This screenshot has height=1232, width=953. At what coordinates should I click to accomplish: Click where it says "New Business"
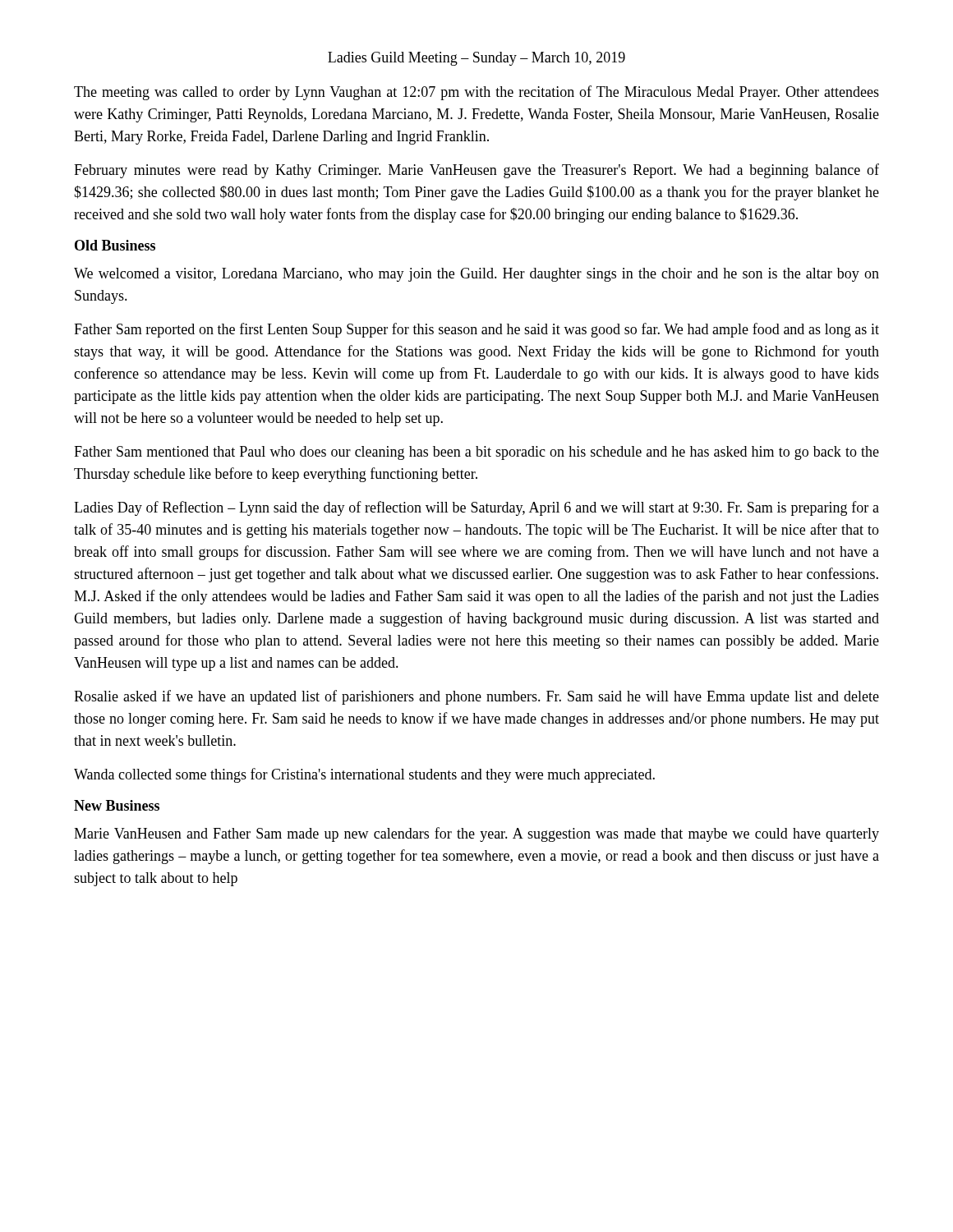click(117, 806)
